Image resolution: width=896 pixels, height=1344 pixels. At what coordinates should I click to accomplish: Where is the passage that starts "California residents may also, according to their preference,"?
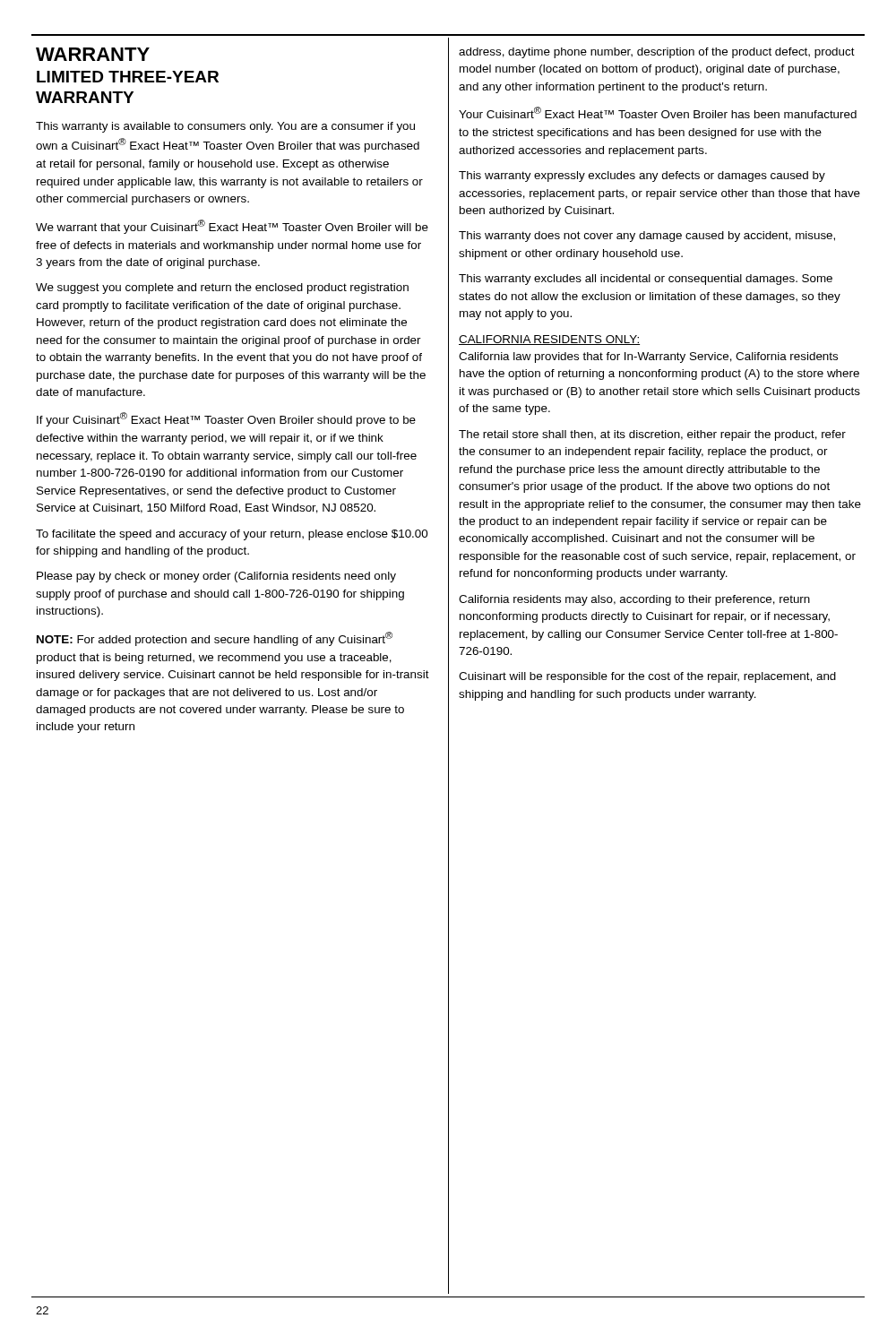coord(648,625)
